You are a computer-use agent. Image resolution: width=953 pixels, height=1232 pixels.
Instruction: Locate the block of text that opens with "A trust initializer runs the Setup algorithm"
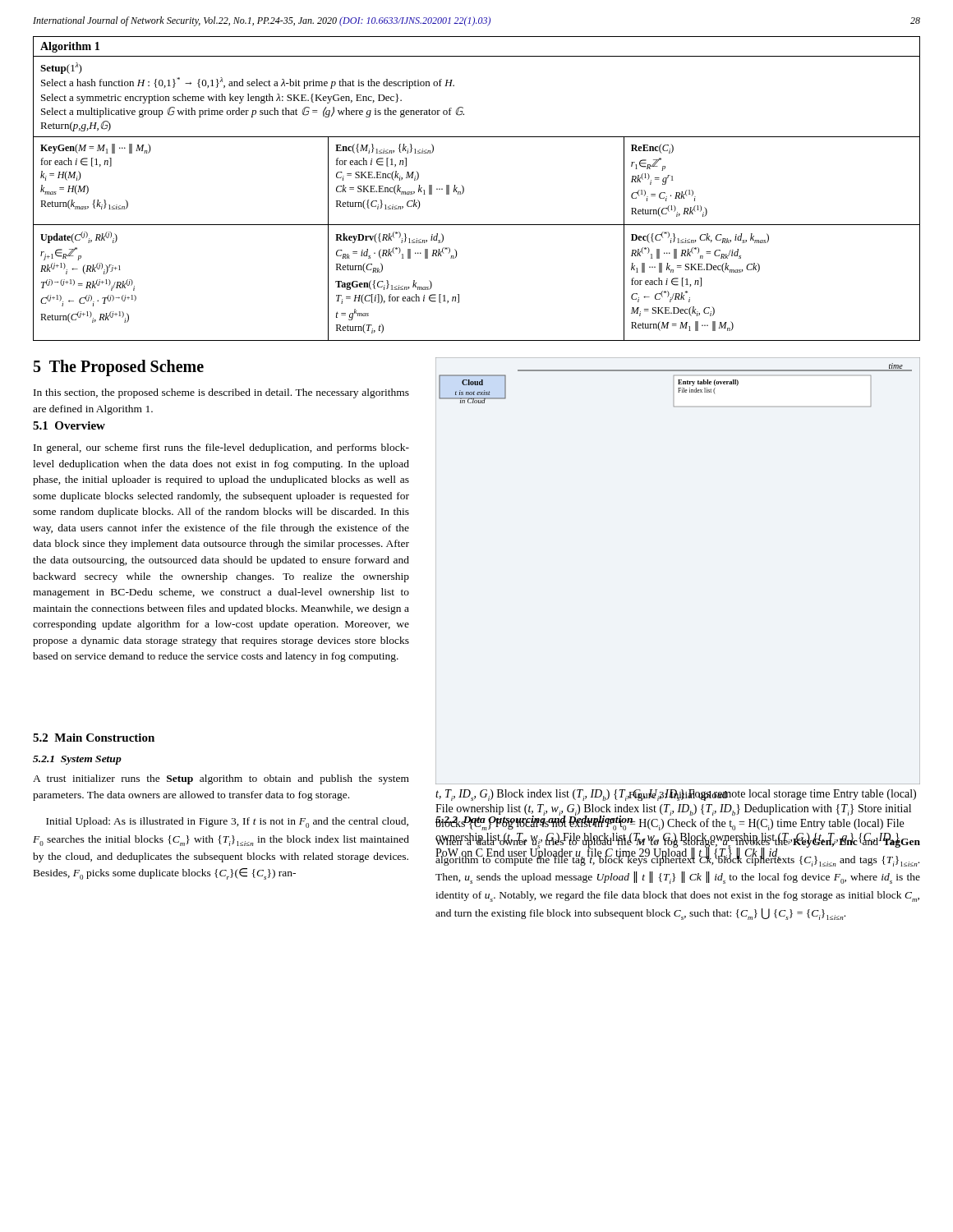click(x=221, y=786)
